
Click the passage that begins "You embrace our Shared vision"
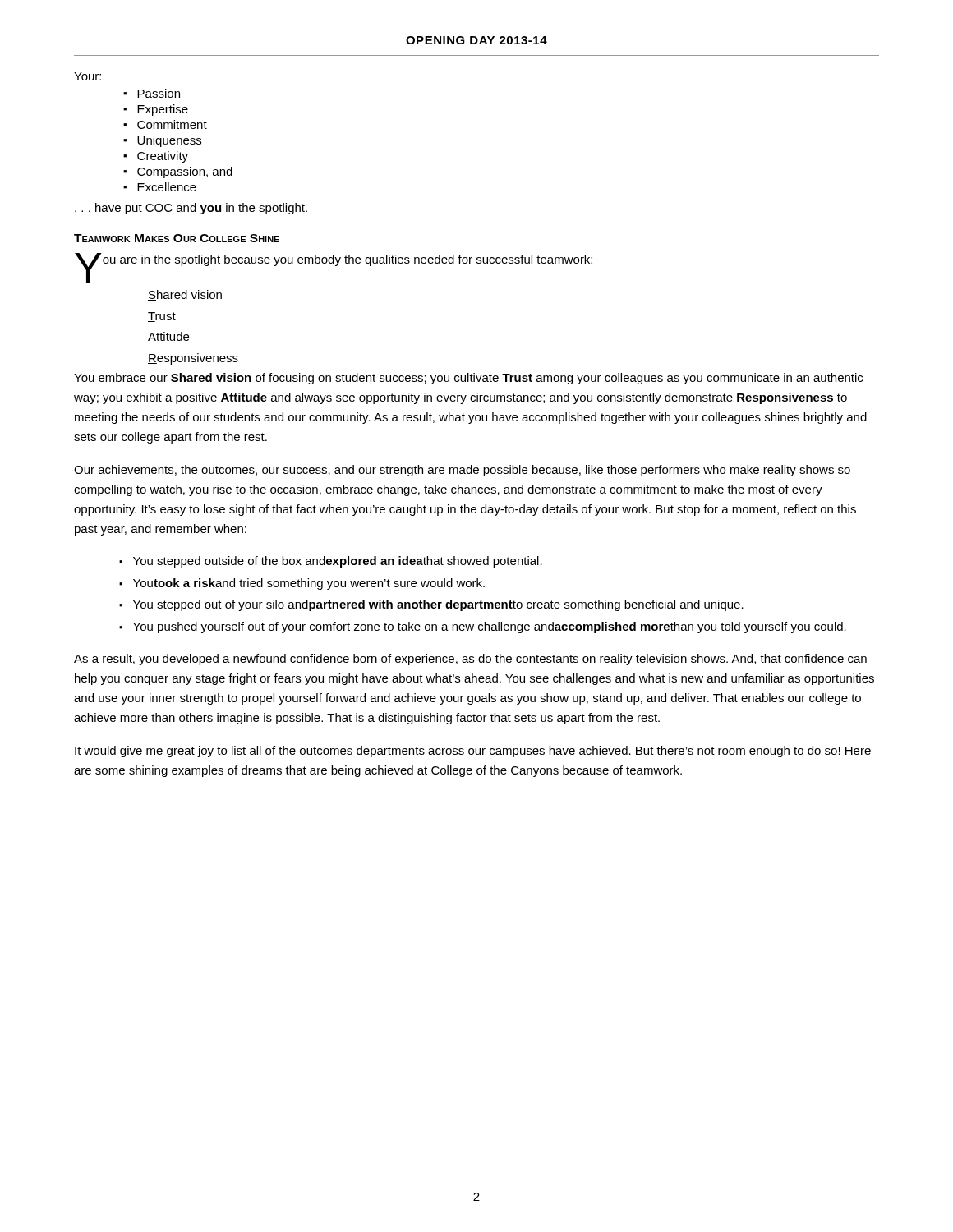pyautogui.click(x=470, y=407)
